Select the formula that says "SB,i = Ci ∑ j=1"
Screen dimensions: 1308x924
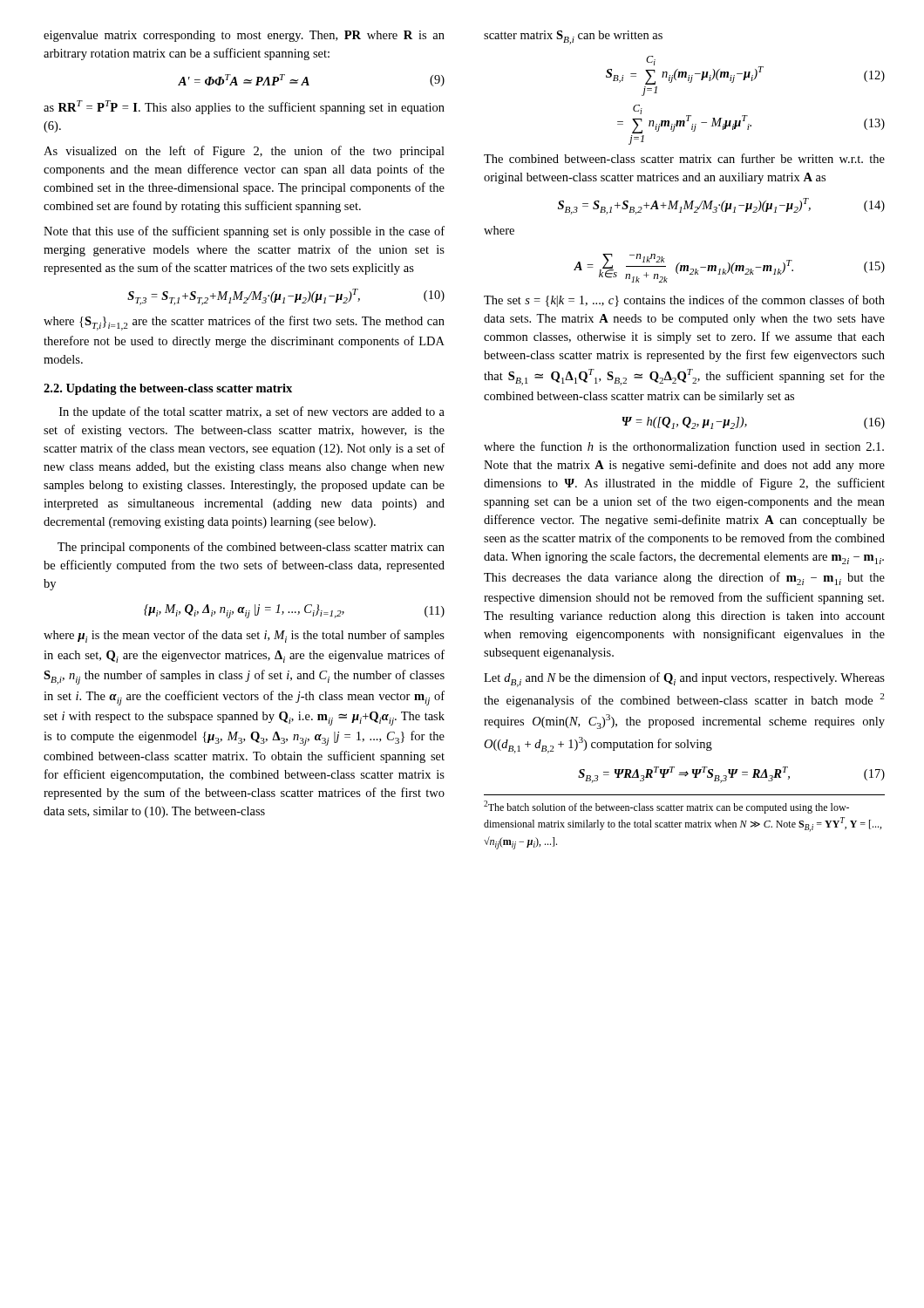pos(745,70)
